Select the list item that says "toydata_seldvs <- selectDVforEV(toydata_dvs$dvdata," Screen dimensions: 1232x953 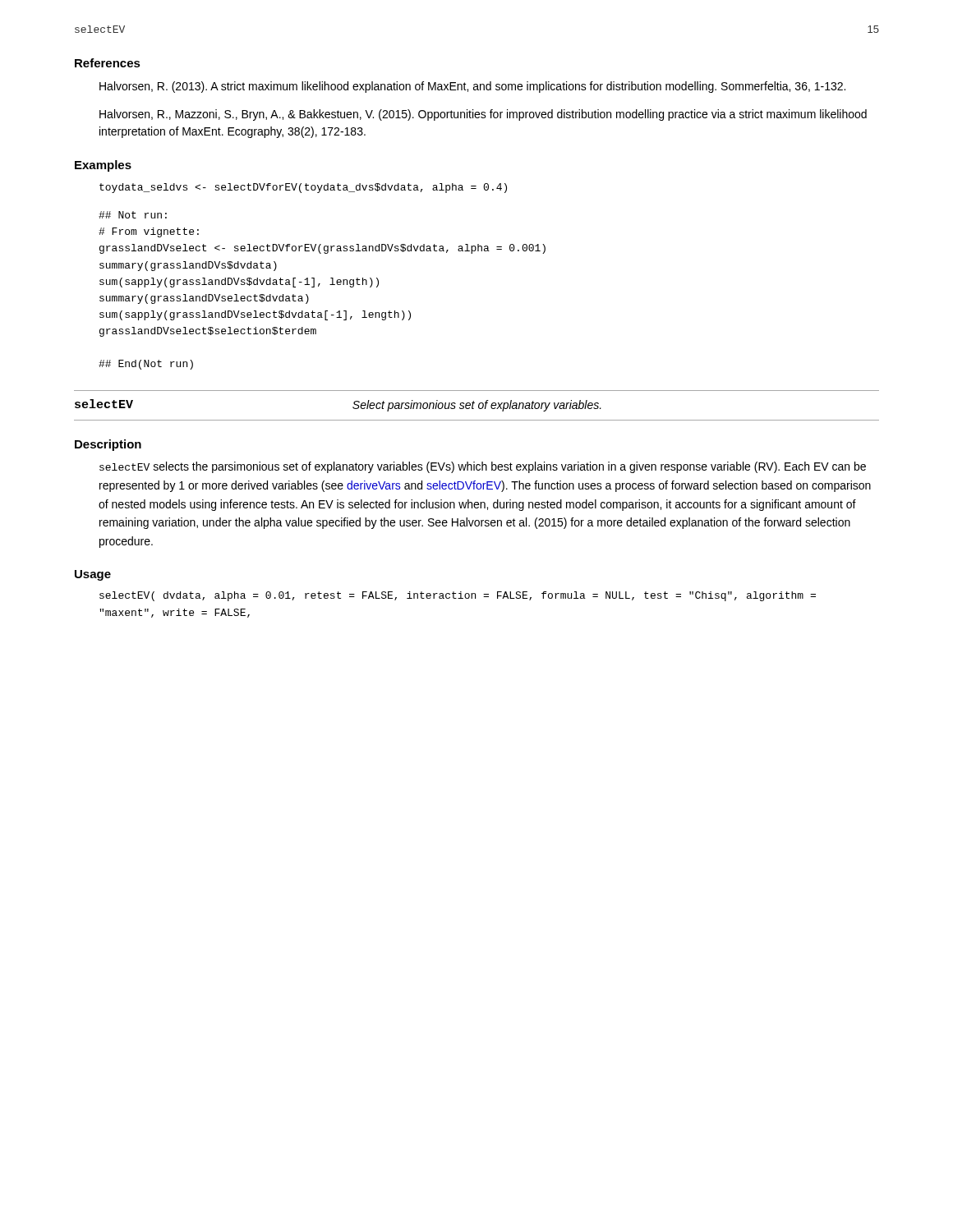(x=489, y=188)
